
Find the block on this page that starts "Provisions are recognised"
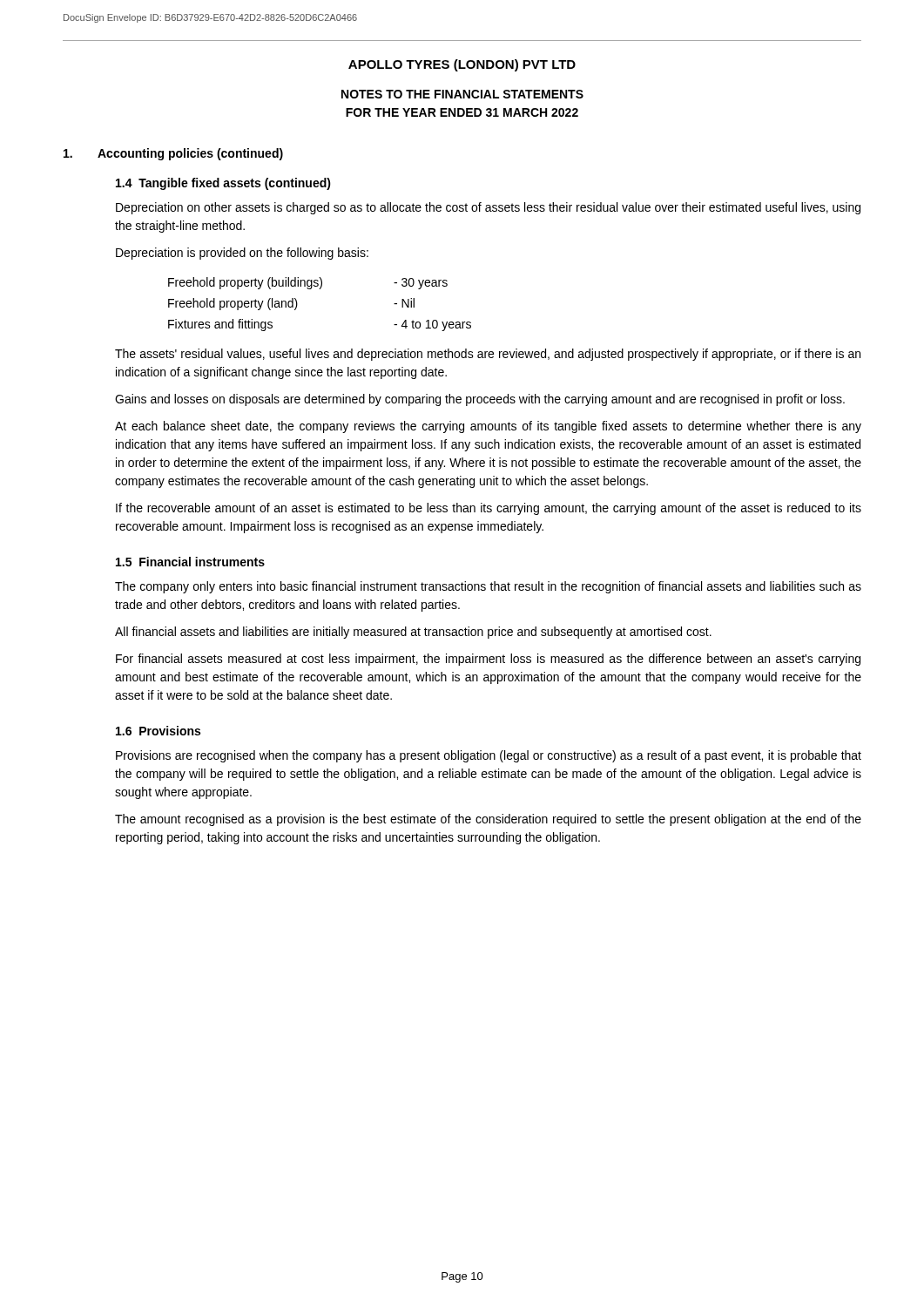488,774
